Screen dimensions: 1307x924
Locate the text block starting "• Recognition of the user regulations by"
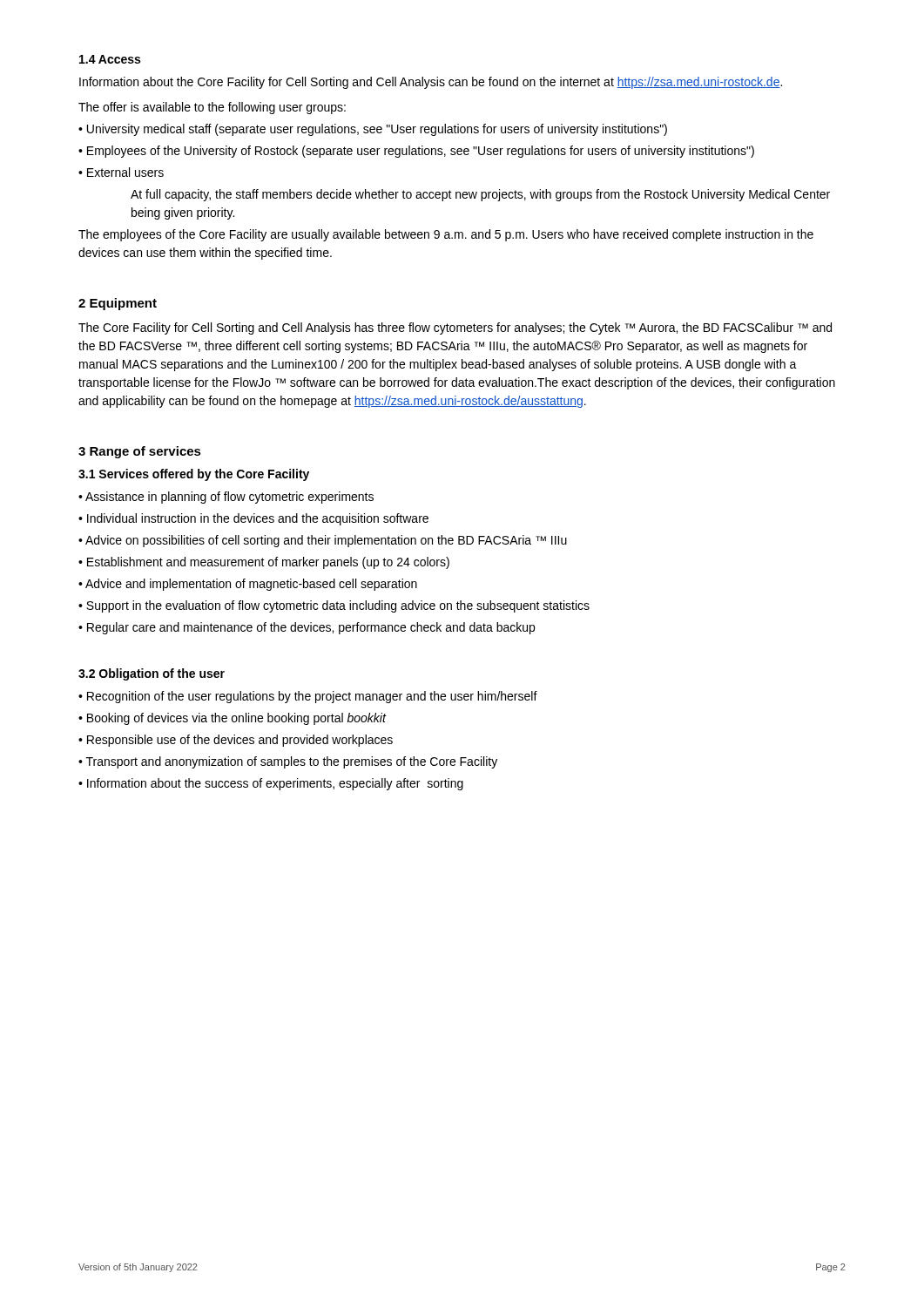click(x=308, y=696)
